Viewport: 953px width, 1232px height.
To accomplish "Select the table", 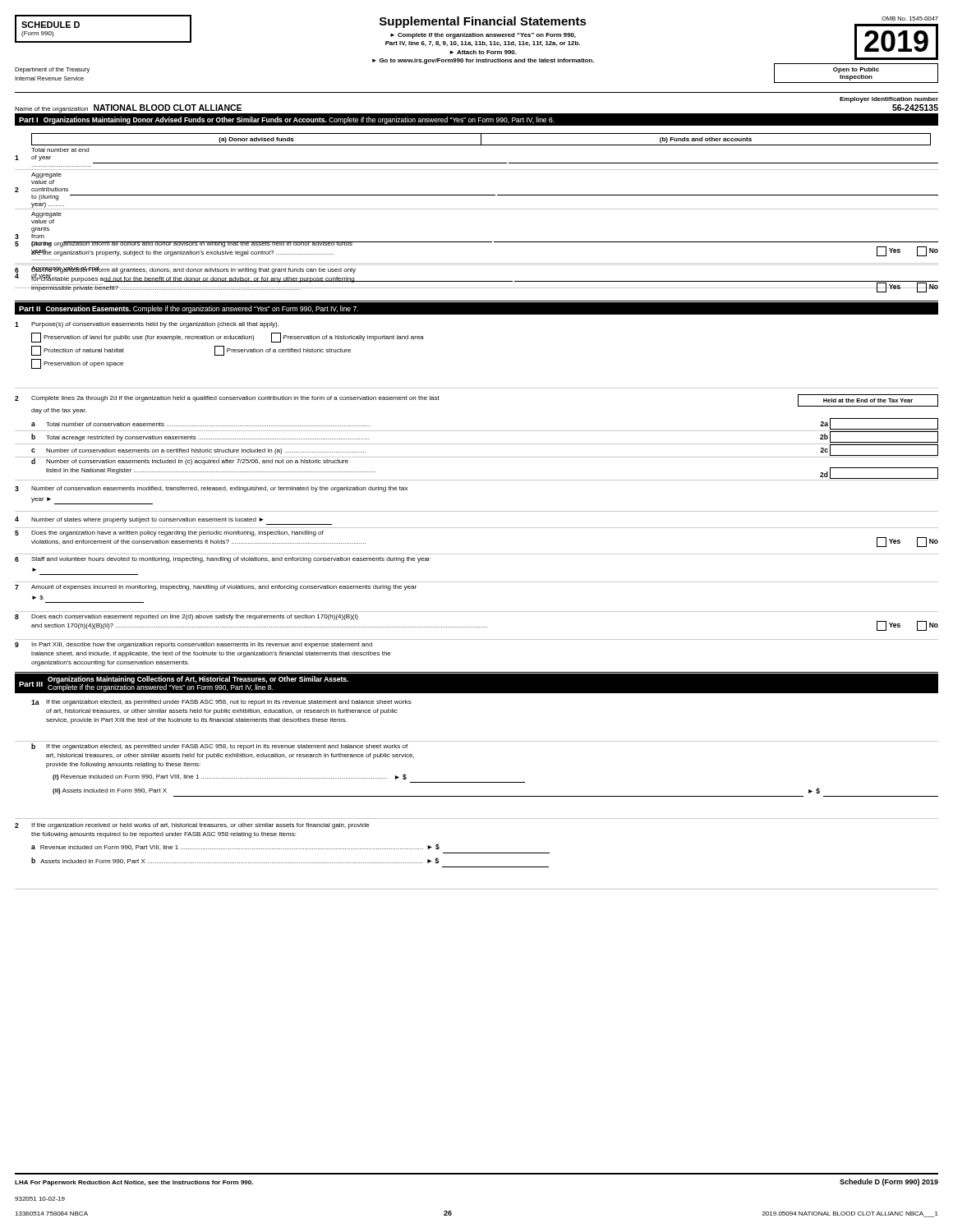I will 476,211.
